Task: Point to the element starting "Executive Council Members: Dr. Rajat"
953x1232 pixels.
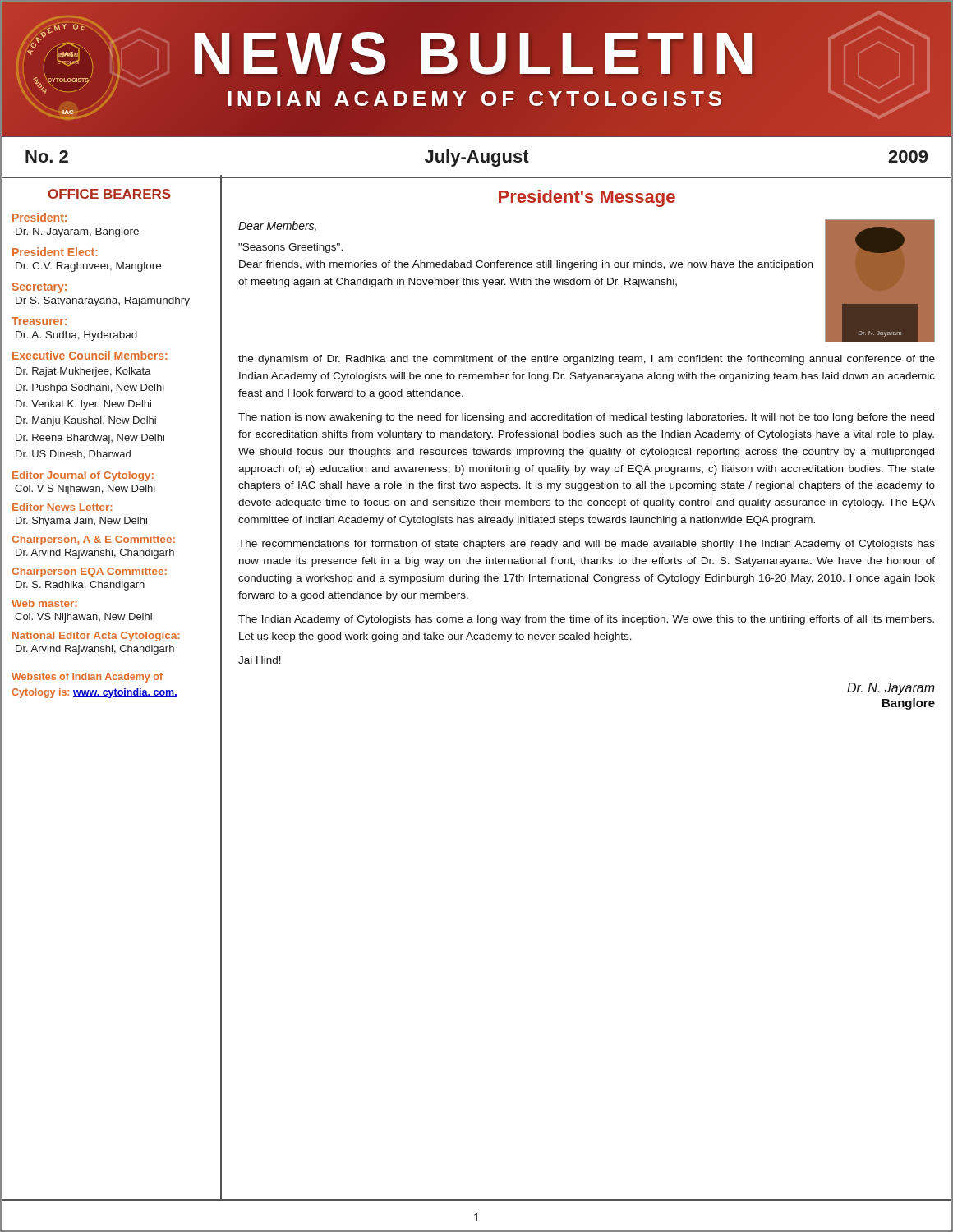Action: point(109,406)
